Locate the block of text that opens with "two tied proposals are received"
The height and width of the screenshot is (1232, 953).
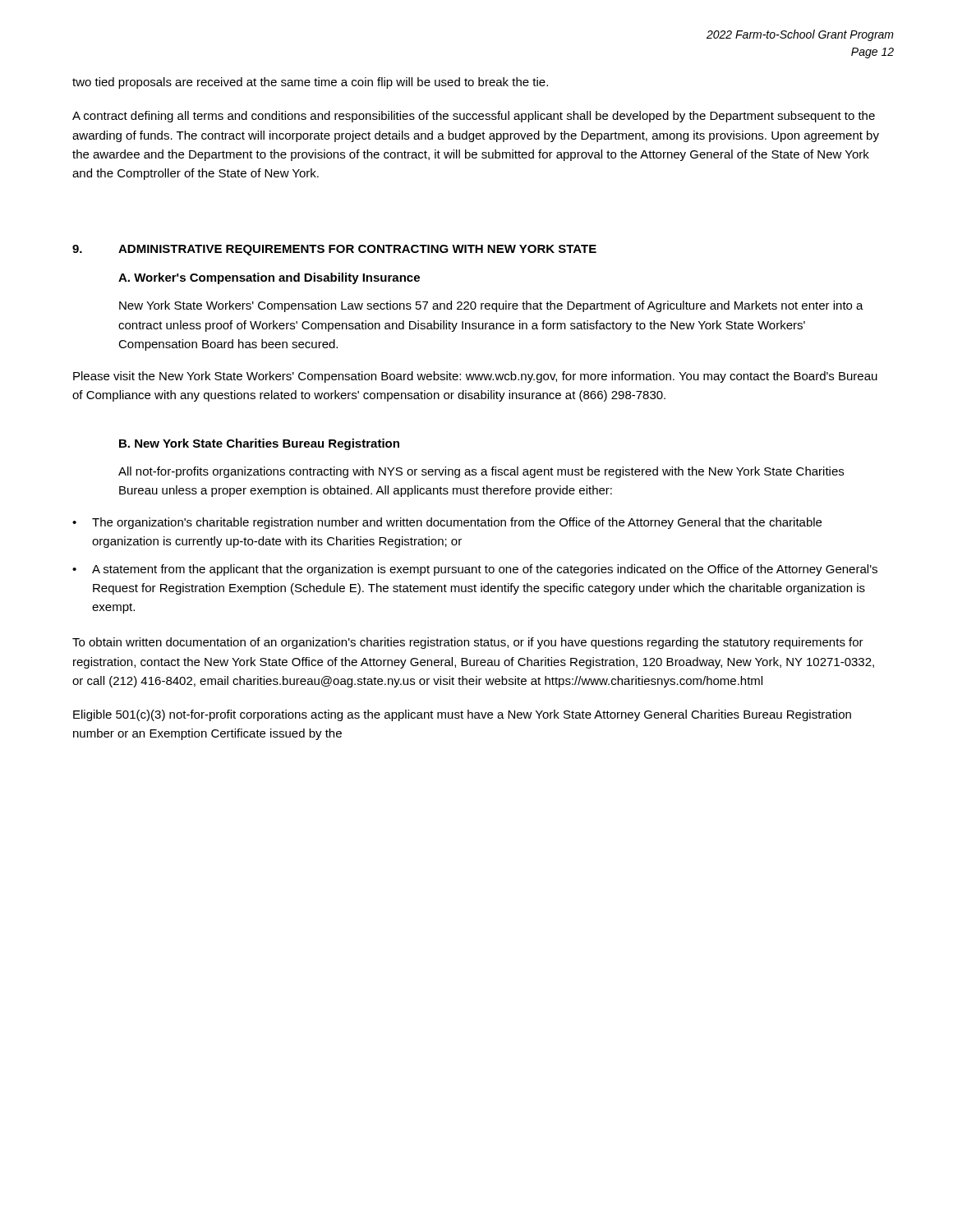tap(311, 82)
